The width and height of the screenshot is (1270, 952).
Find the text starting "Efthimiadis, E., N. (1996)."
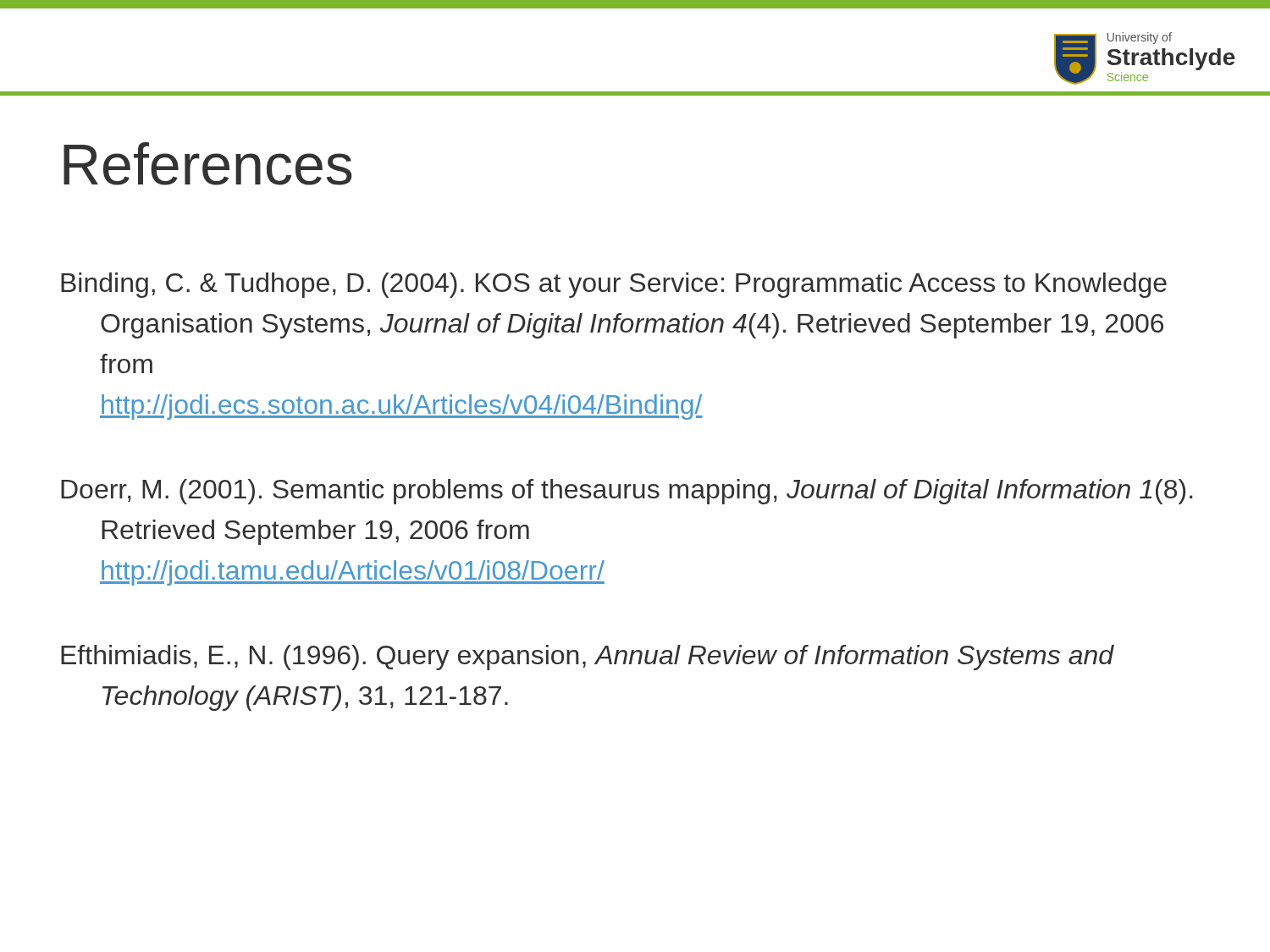click(x=586, y=675)
